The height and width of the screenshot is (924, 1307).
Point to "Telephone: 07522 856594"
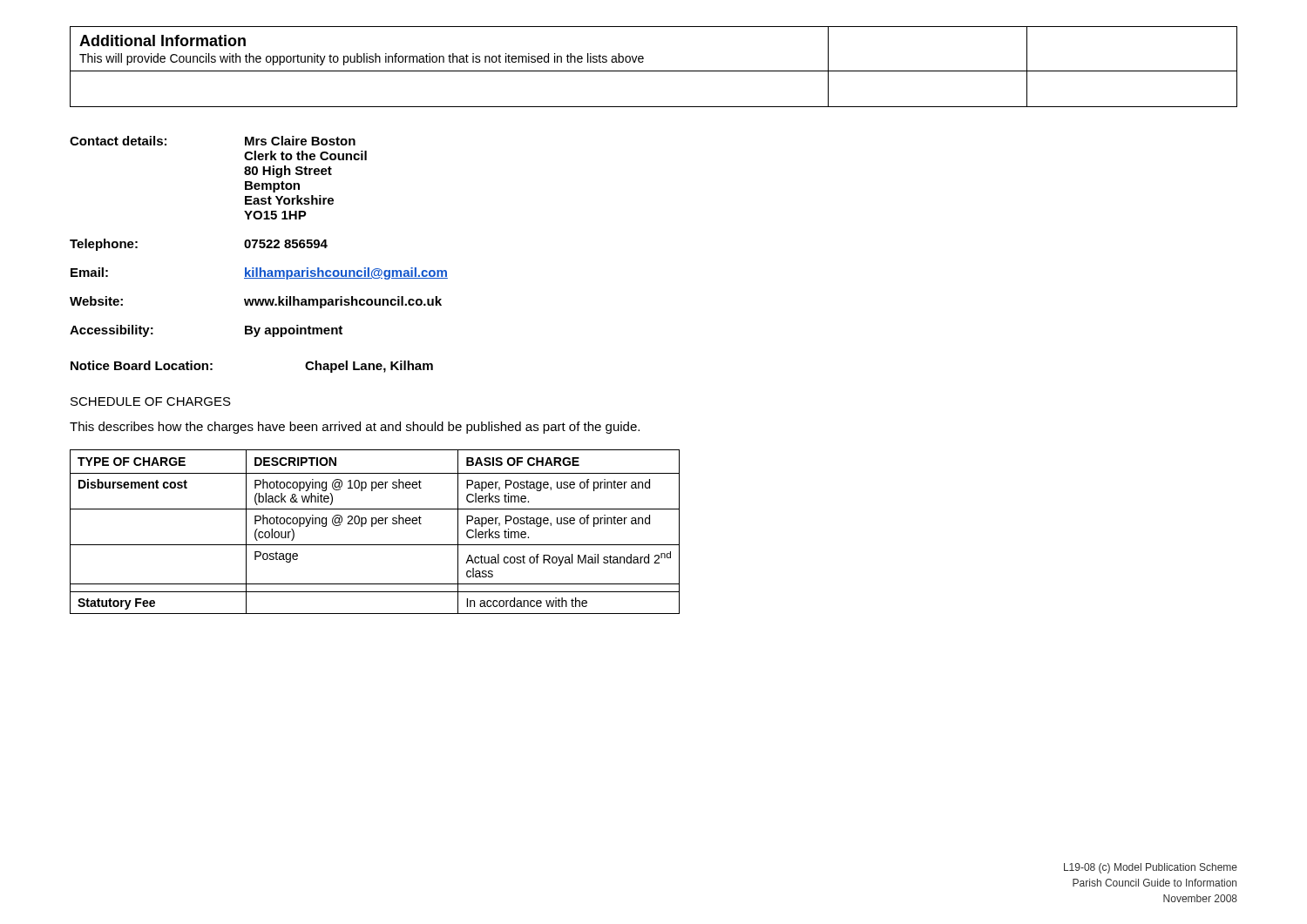click(x=108, y=244)
